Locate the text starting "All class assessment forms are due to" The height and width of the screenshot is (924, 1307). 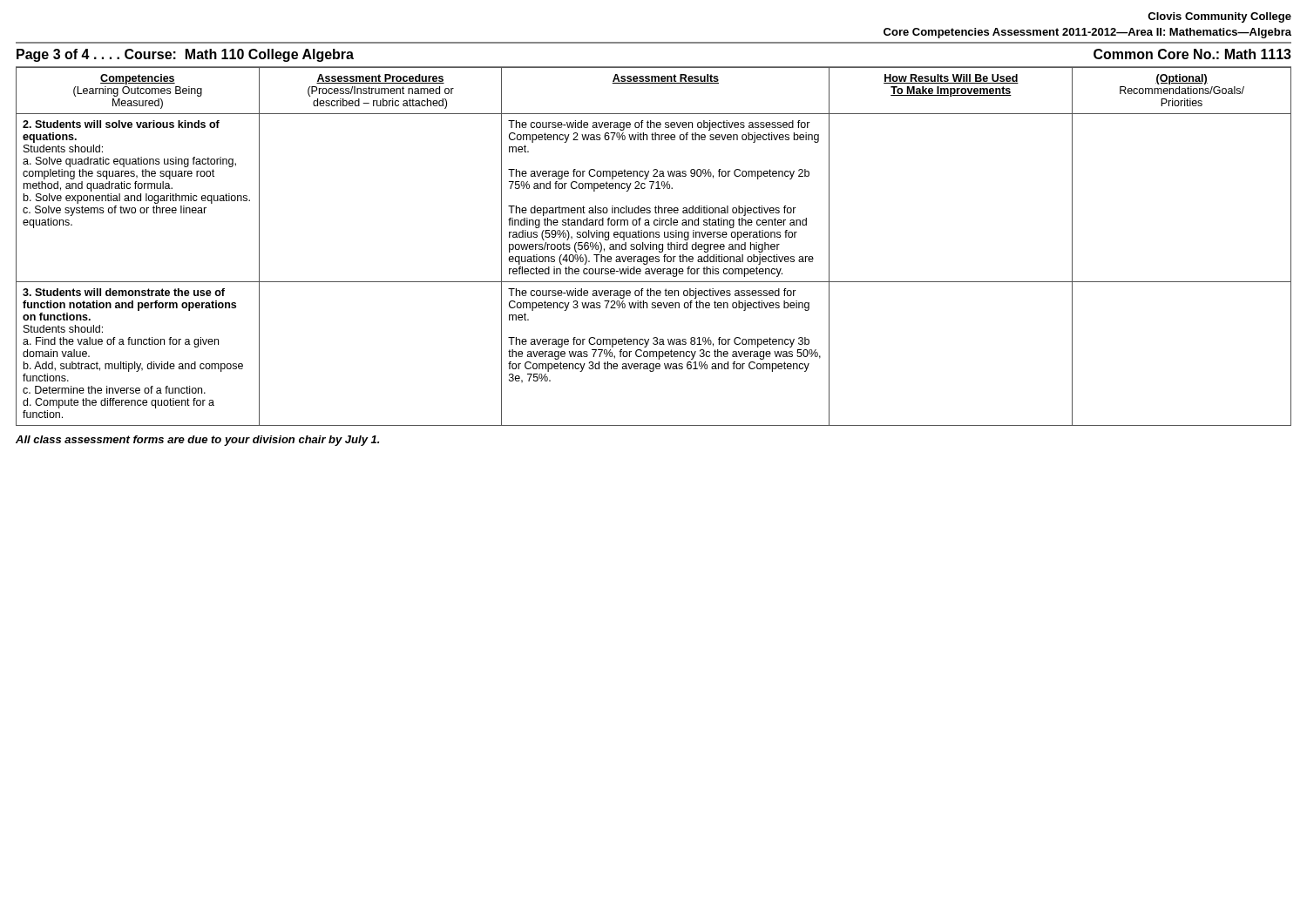click(198, 440)
